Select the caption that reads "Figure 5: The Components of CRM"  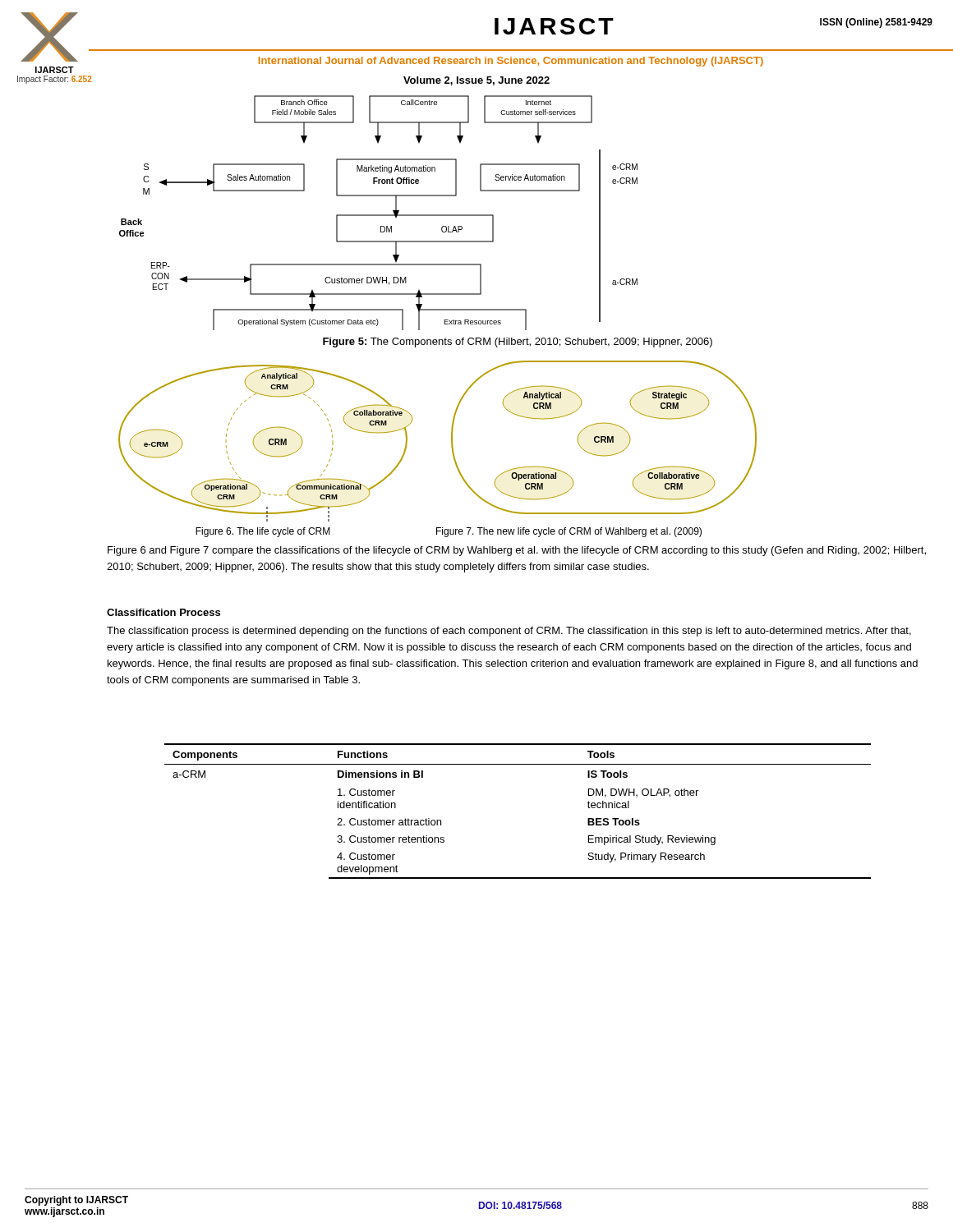tap(518, 341)
